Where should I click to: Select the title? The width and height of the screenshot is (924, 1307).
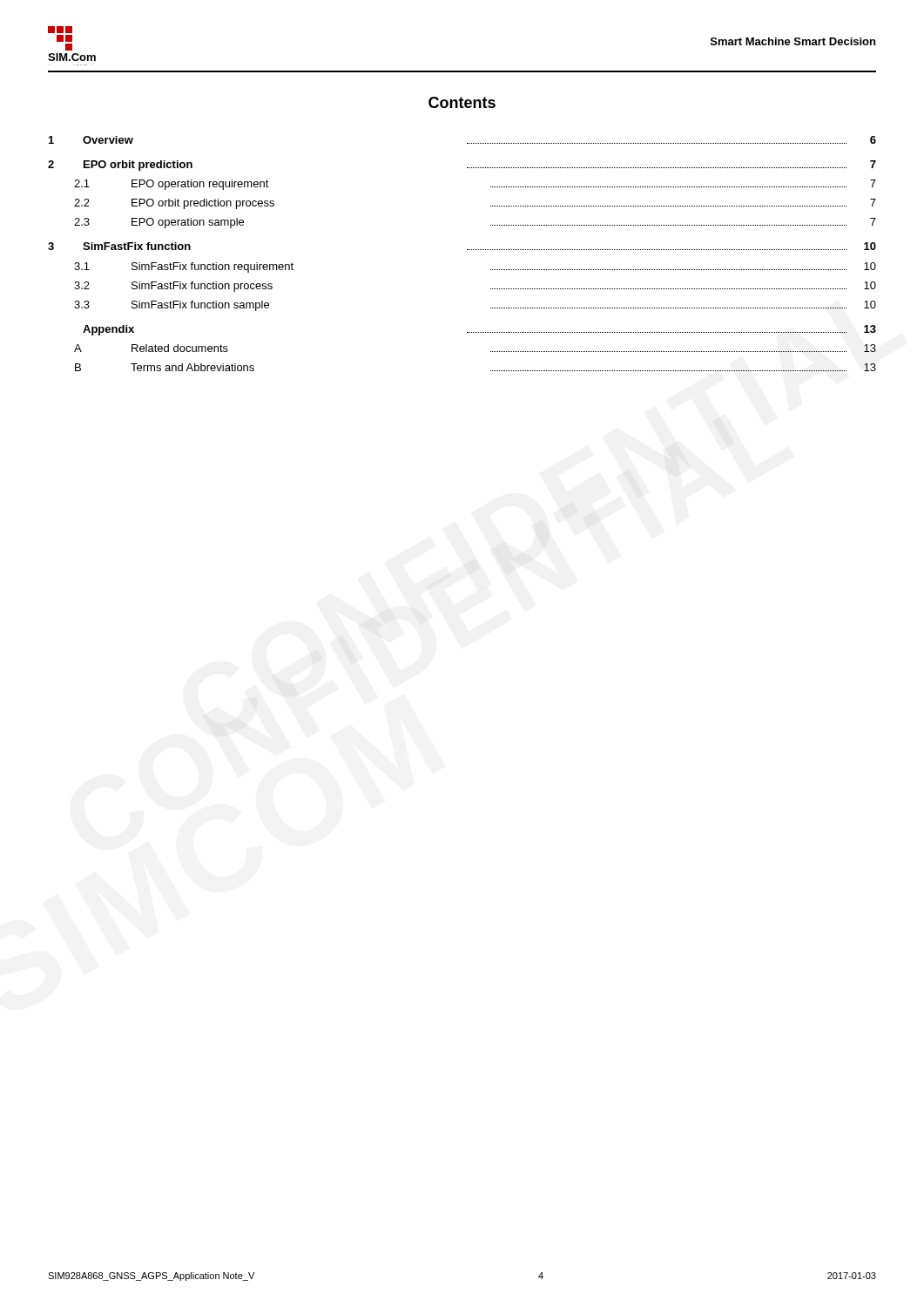pyautogui.click(x=462, y=103)
